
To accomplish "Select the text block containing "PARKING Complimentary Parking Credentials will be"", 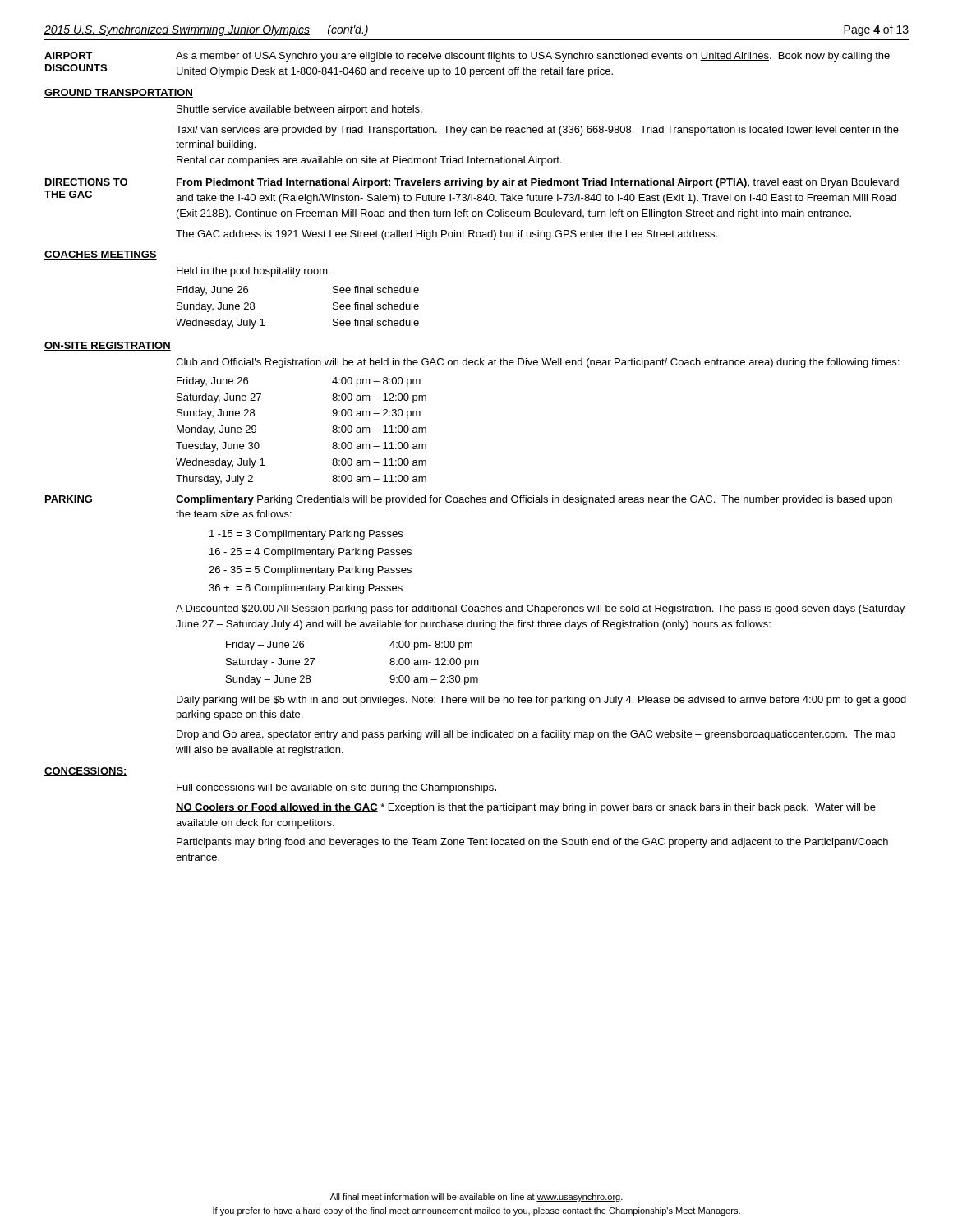I will [476, 507].
